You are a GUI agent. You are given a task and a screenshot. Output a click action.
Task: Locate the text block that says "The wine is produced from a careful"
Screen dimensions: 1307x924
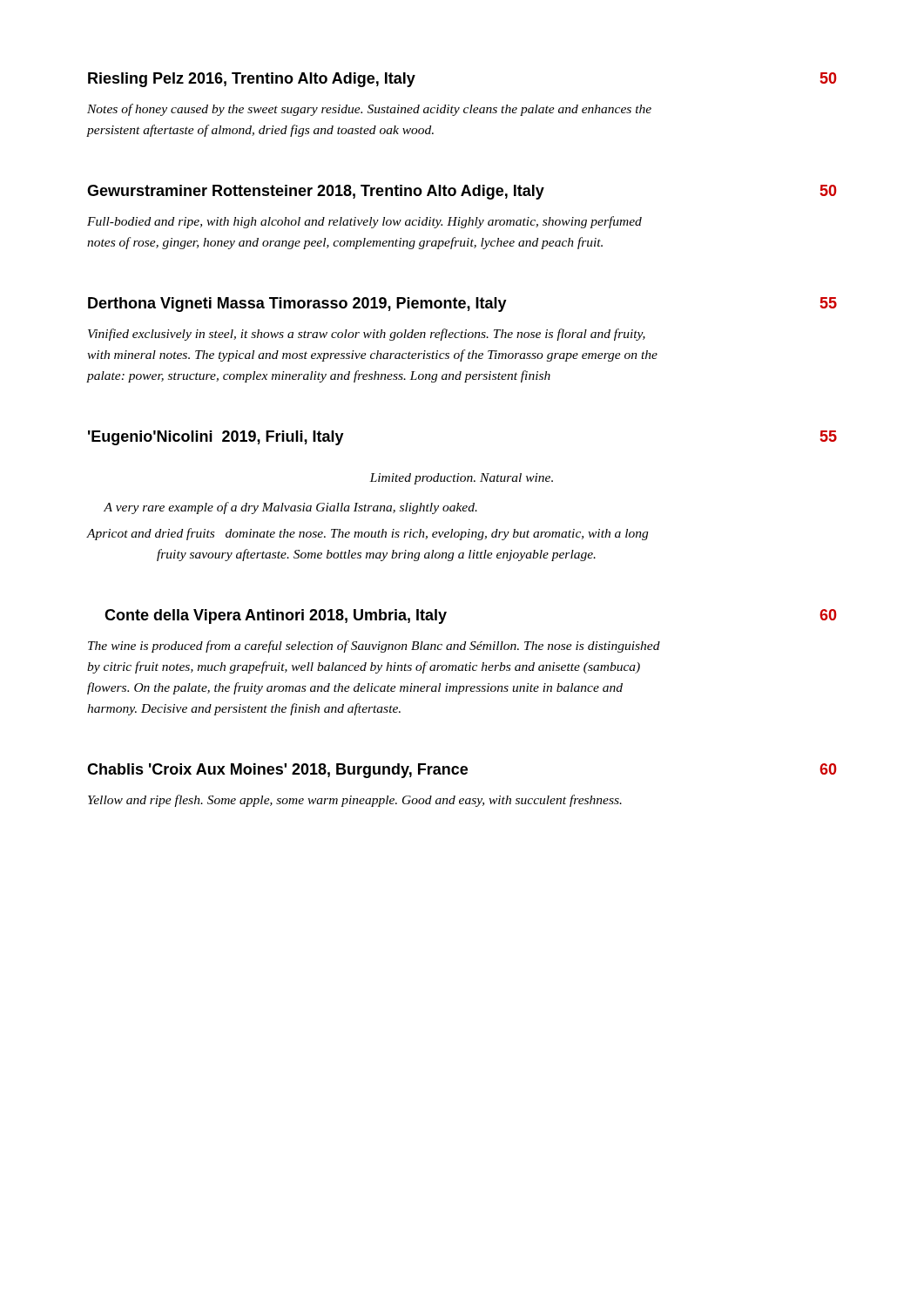[x=462, y=677]
